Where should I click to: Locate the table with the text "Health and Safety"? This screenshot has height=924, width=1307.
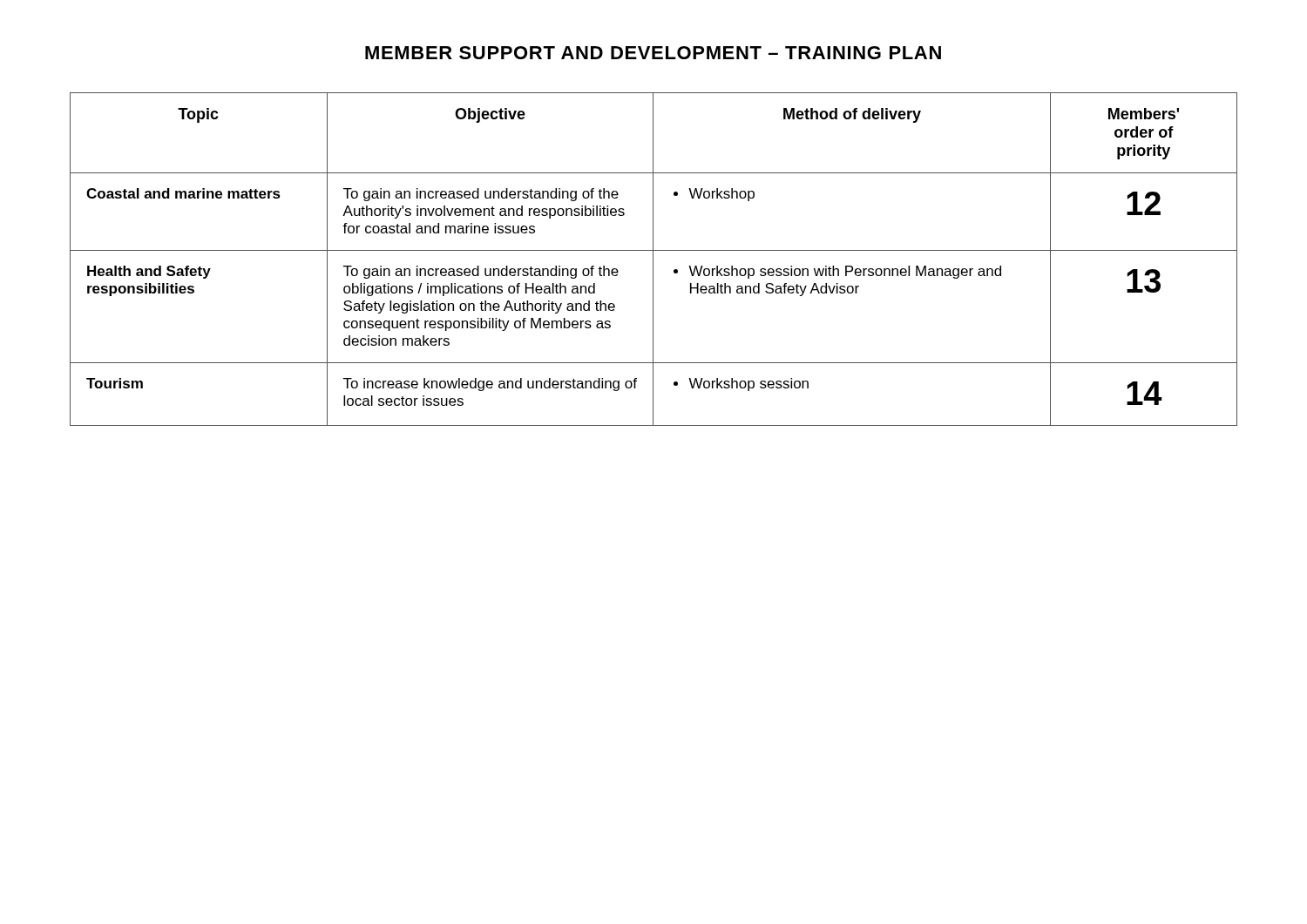click(x=654, y=259)
